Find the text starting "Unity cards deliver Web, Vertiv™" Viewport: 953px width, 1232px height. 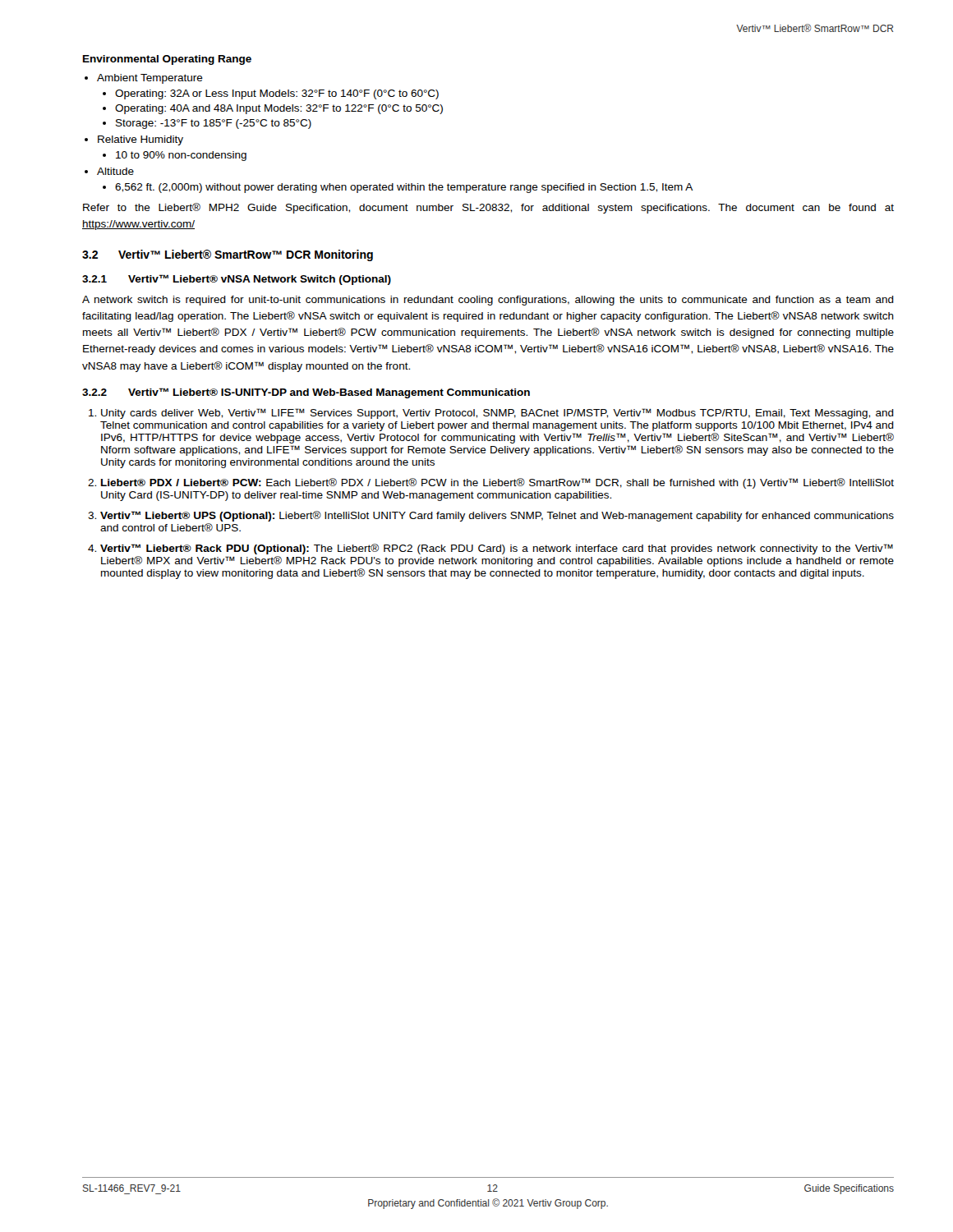[x=497, y=437]
